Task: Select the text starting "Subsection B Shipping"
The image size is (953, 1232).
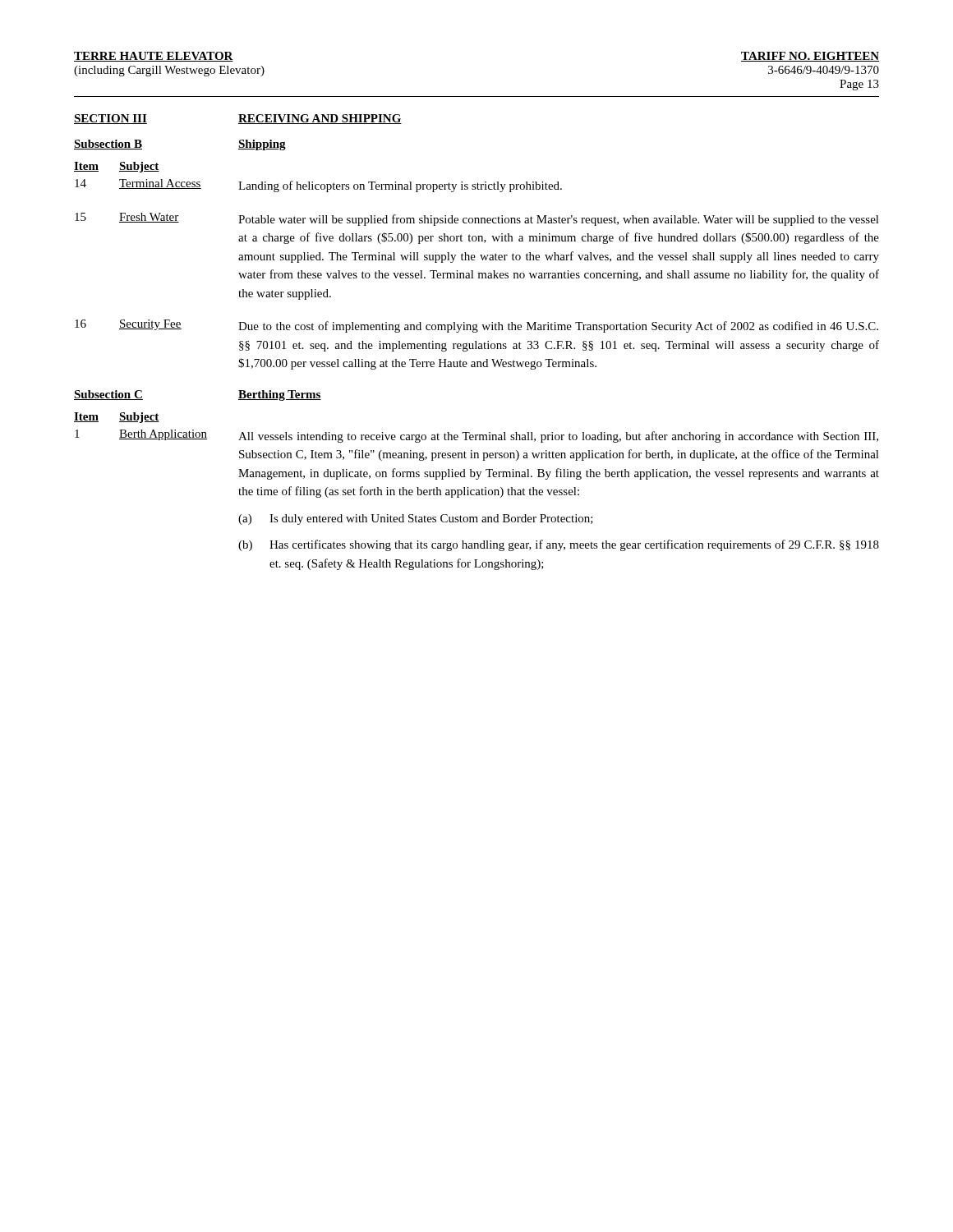Action: 107,144
